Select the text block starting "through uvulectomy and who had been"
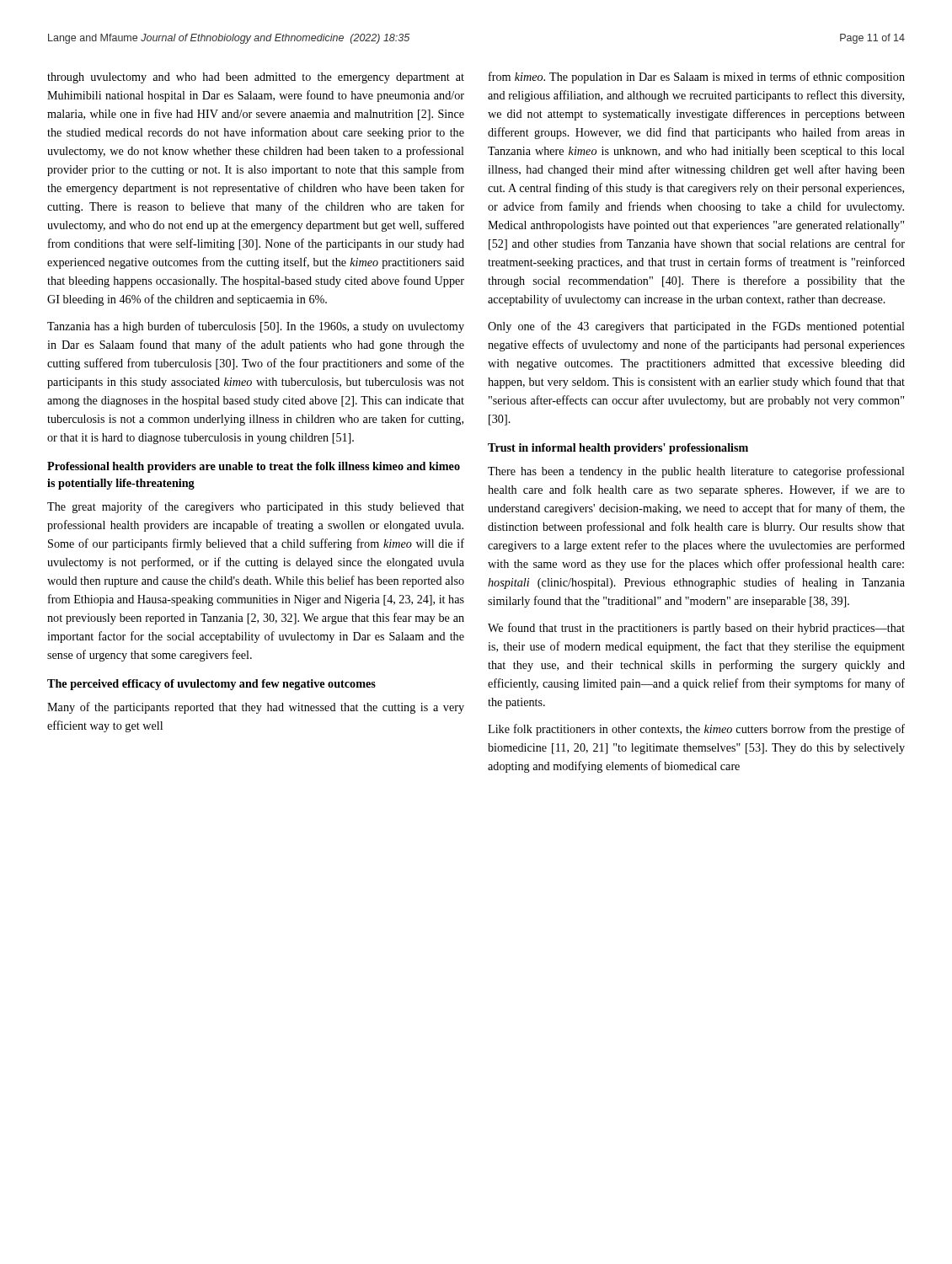952x1264 pixels. click(256, 188)
